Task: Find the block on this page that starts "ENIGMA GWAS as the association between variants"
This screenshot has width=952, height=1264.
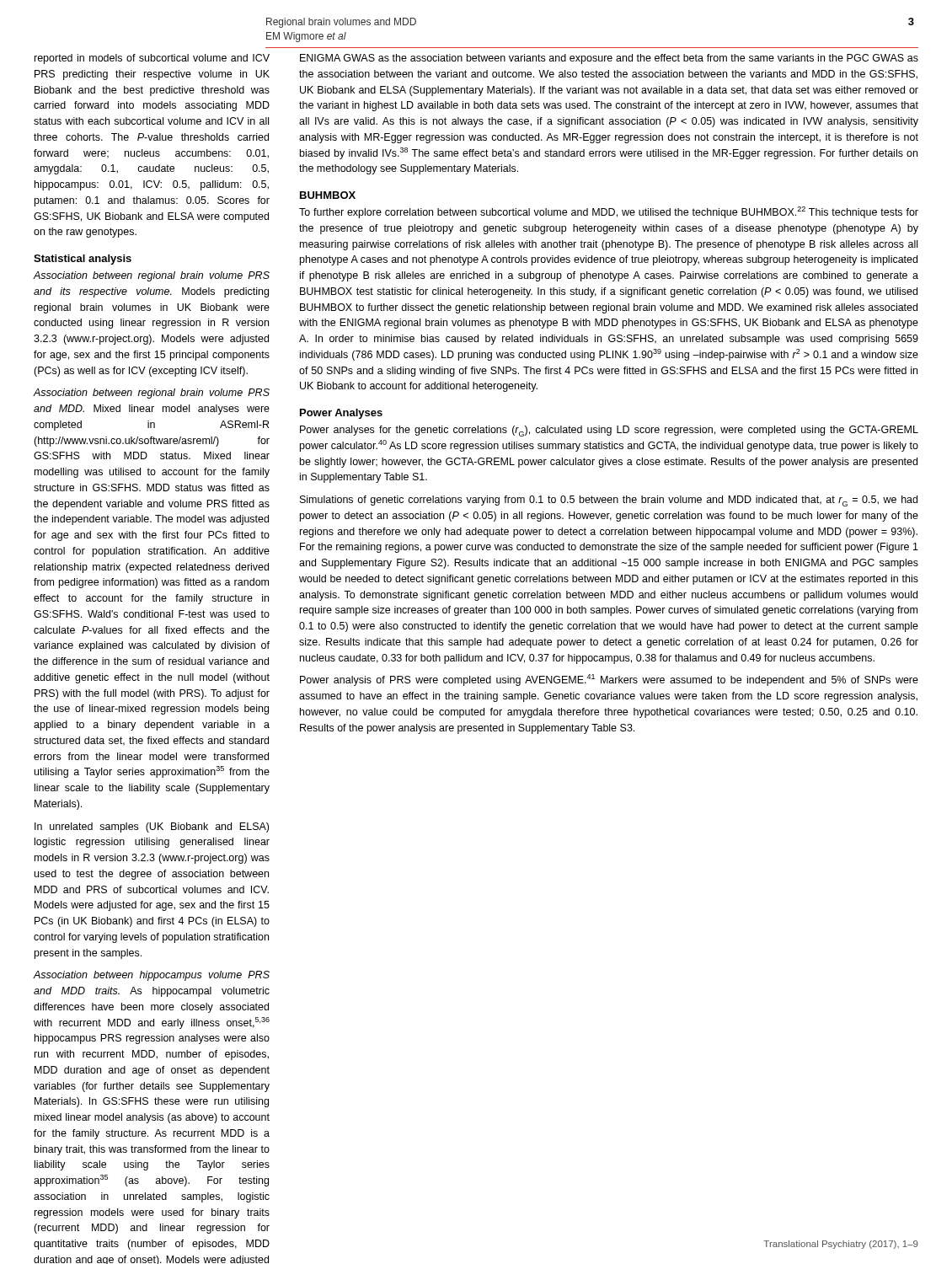Action: pyautogui.click(x=609, y=113)
